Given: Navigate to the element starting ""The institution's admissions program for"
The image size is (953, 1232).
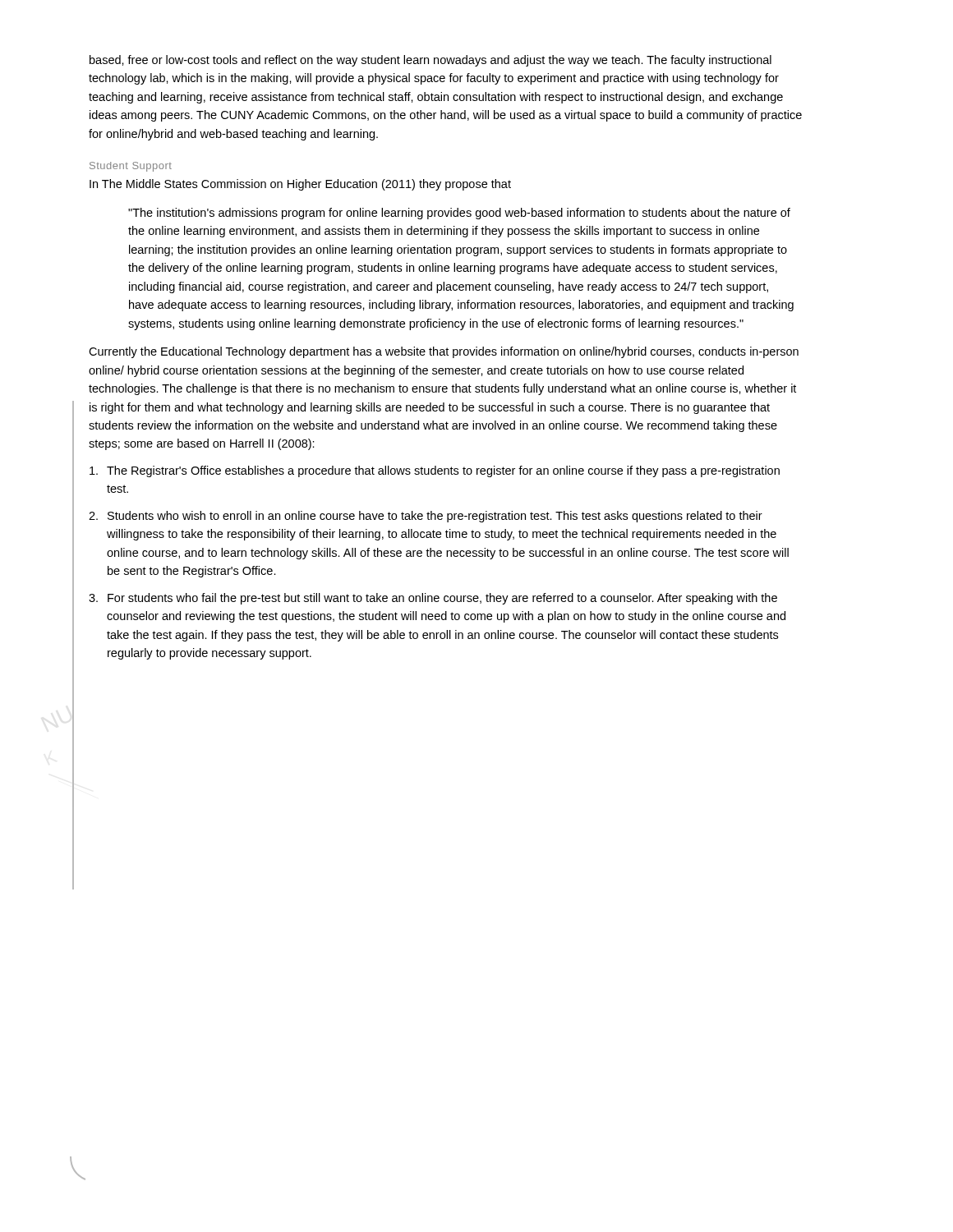Looking at the screenshot, I should click(461, 268).
